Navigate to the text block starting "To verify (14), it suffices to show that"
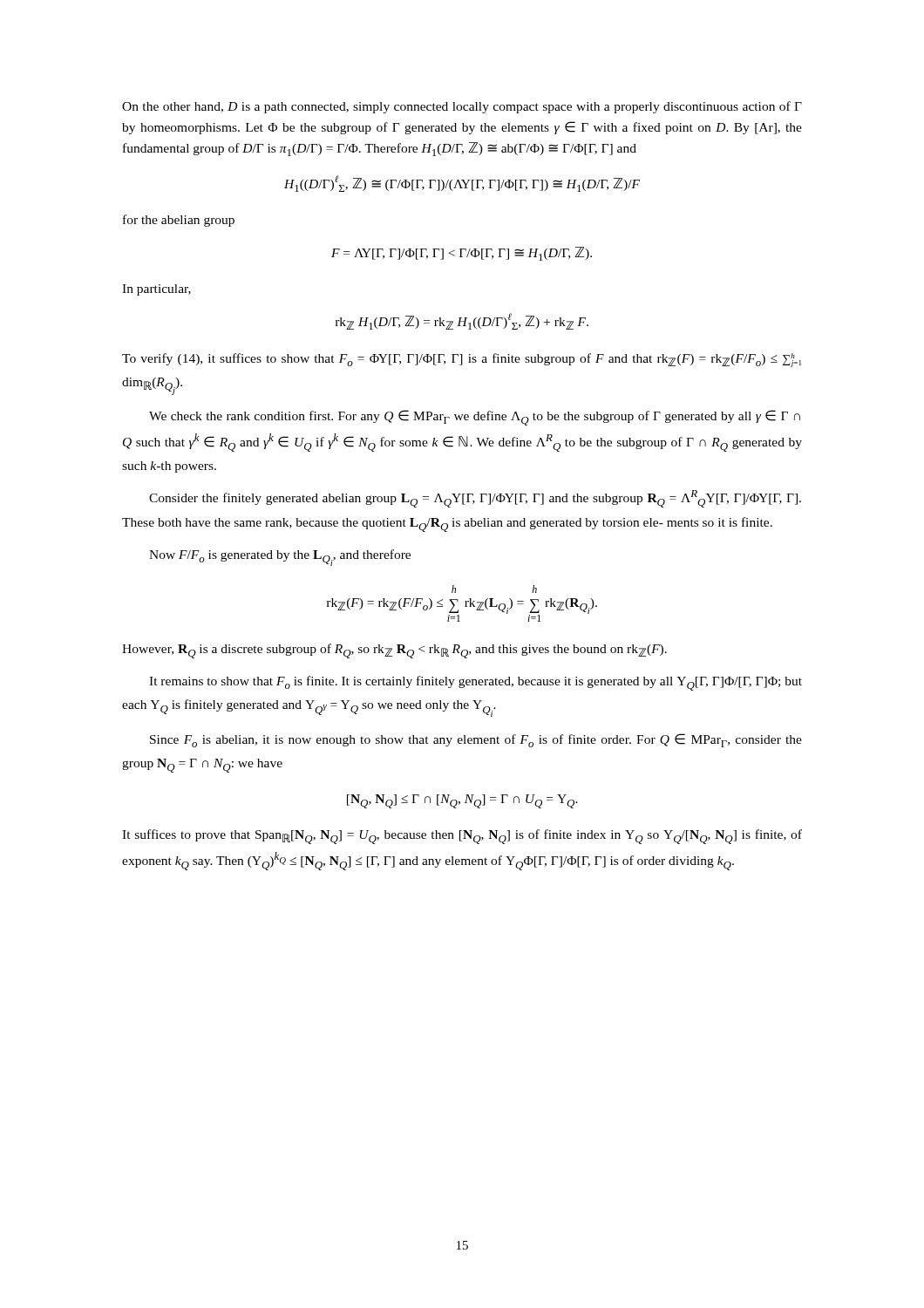 click(x=462, y=372)
